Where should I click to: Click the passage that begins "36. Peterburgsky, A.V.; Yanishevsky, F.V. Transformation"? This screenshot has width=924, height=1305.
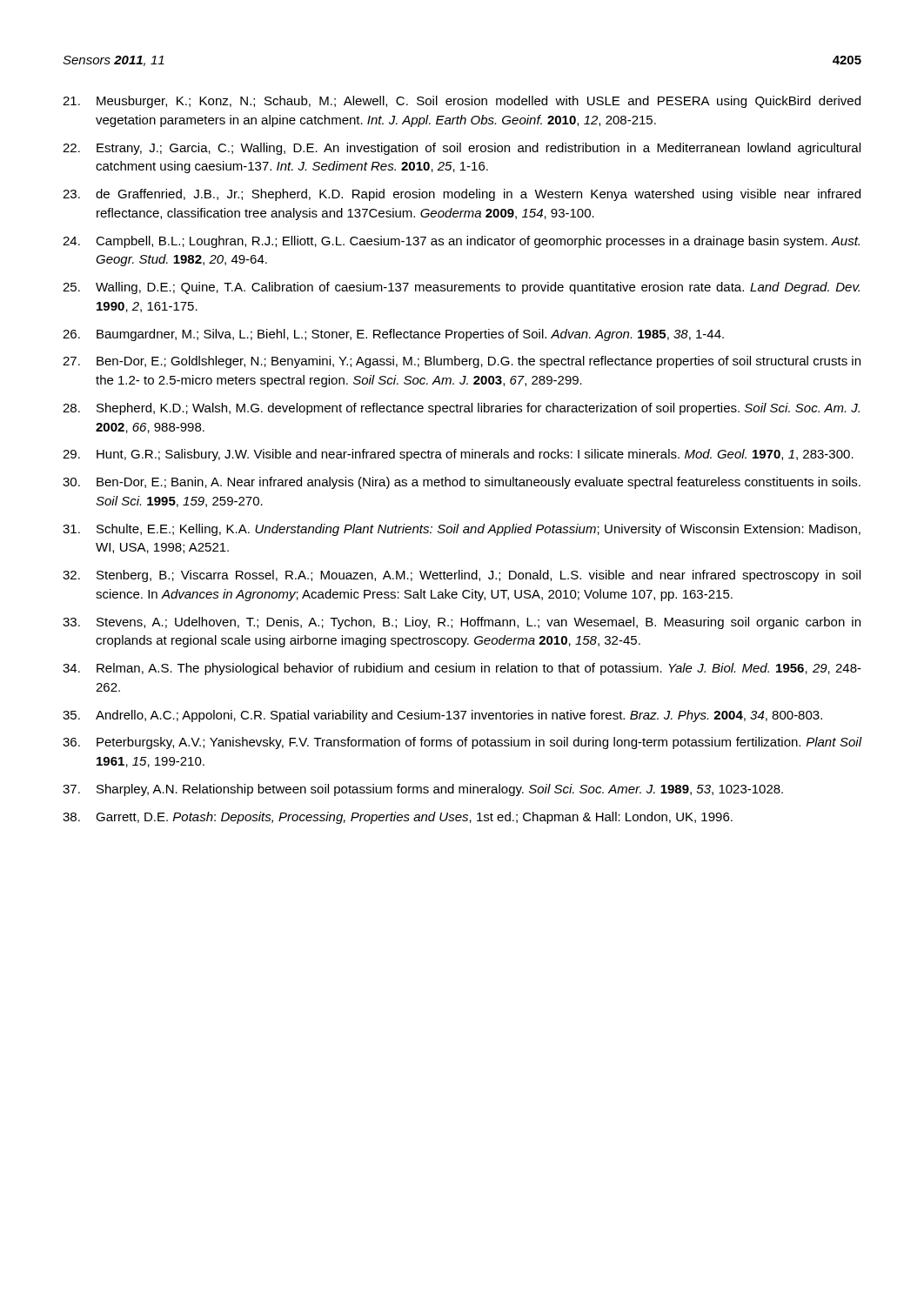pyautogui.click(x=462, y=752)
